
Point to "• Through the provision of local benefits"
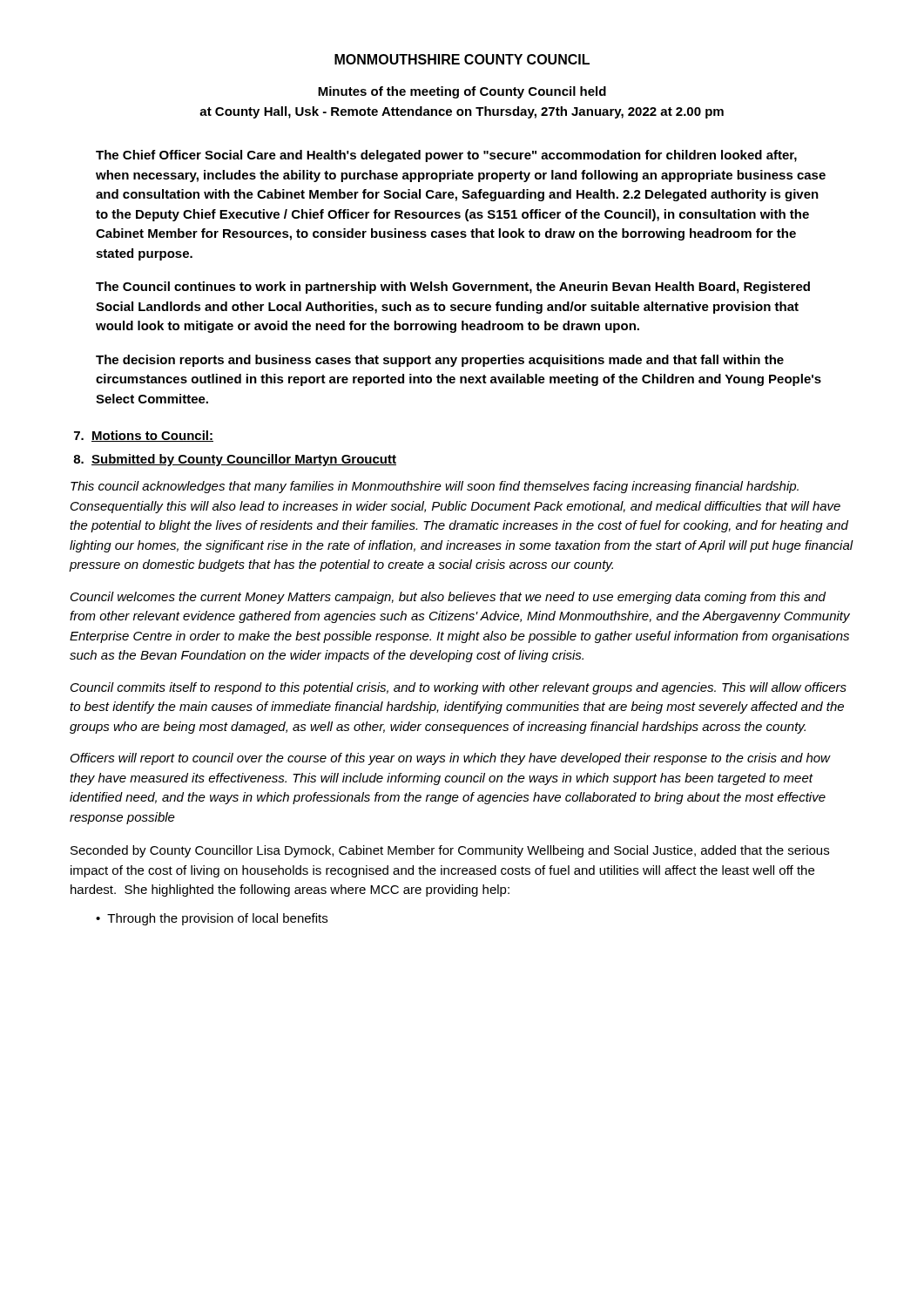(x=212, y=918)
